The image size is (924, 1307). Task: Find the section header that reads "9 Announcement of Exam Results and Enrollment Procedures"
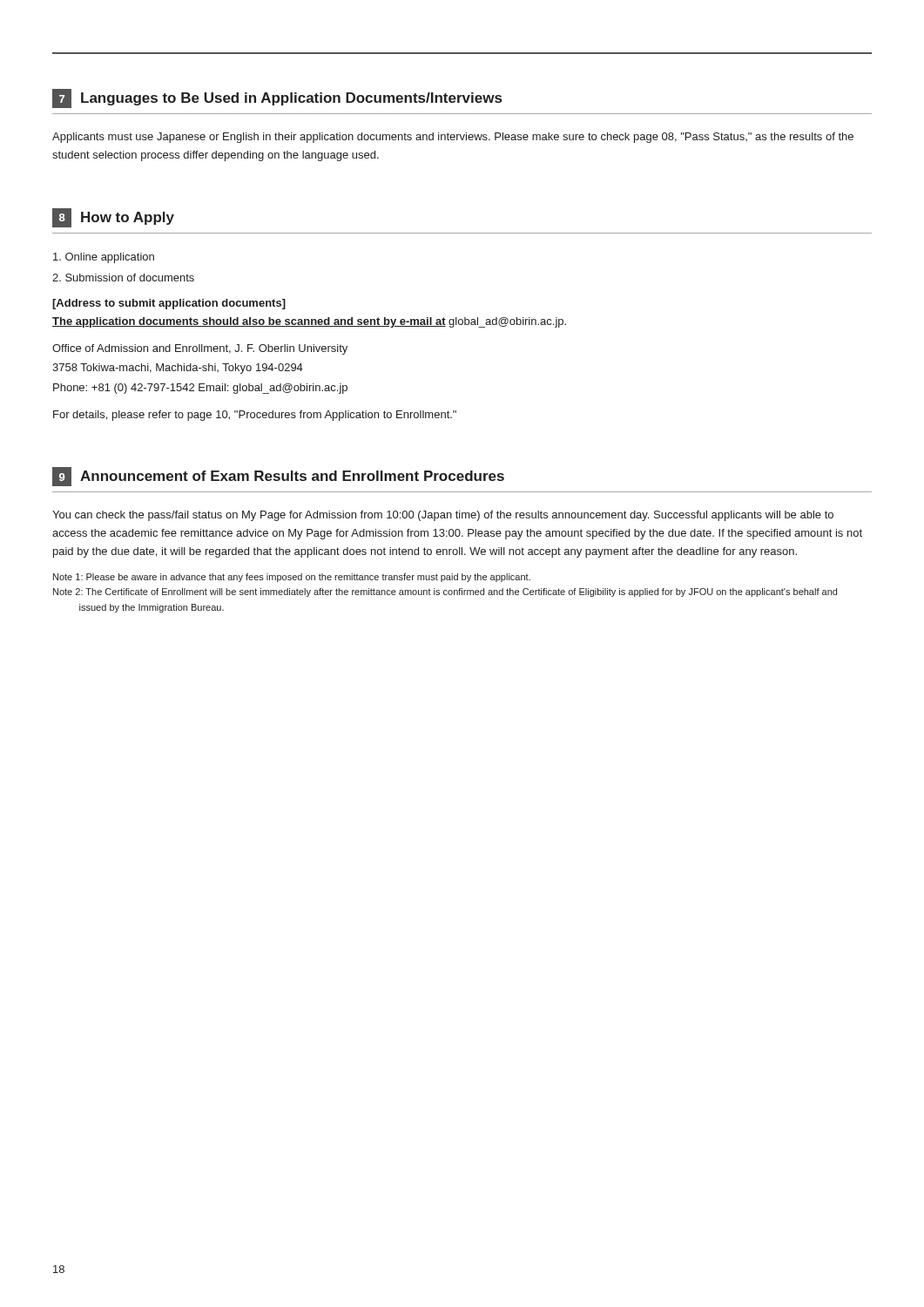[x=462, y=480]
